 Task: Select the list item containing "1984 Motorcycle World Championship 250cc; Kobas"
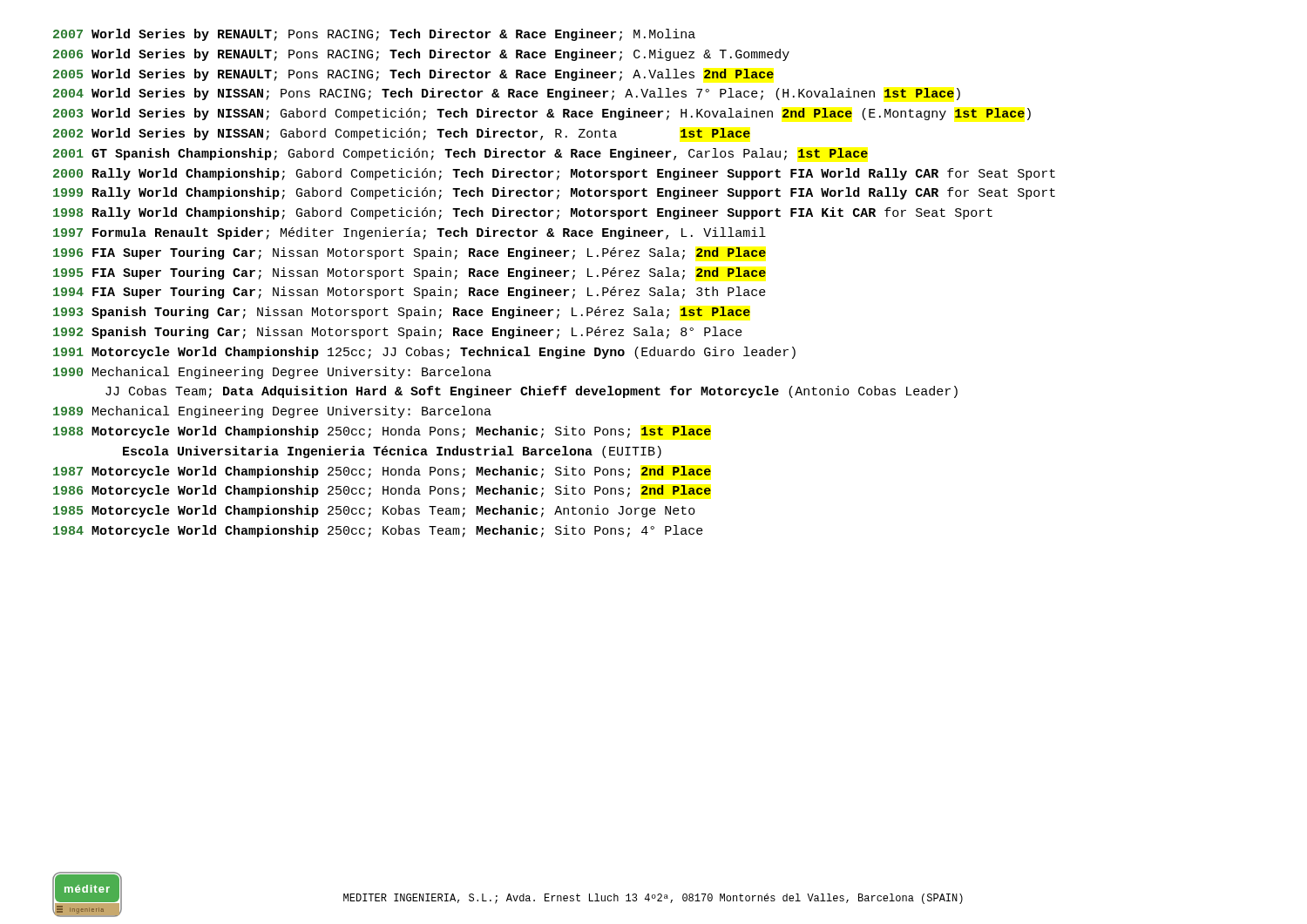click(378, 532)
